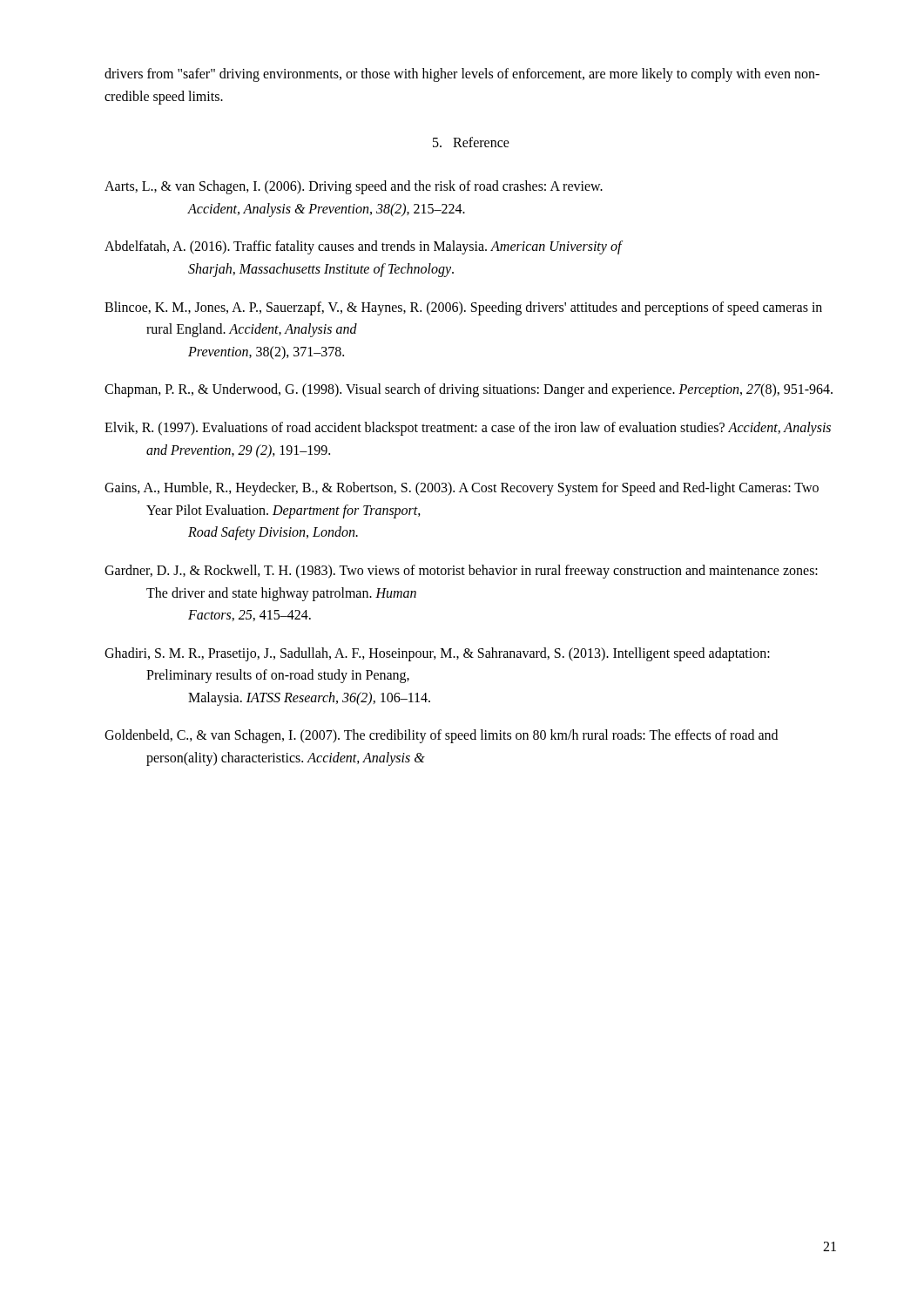Click on the passage starting "Gardner, D. J., & Rockwell, T. H. (1983)."
Image resolution: width=924 pixels, height=1307 pixels.
(461, 572)
